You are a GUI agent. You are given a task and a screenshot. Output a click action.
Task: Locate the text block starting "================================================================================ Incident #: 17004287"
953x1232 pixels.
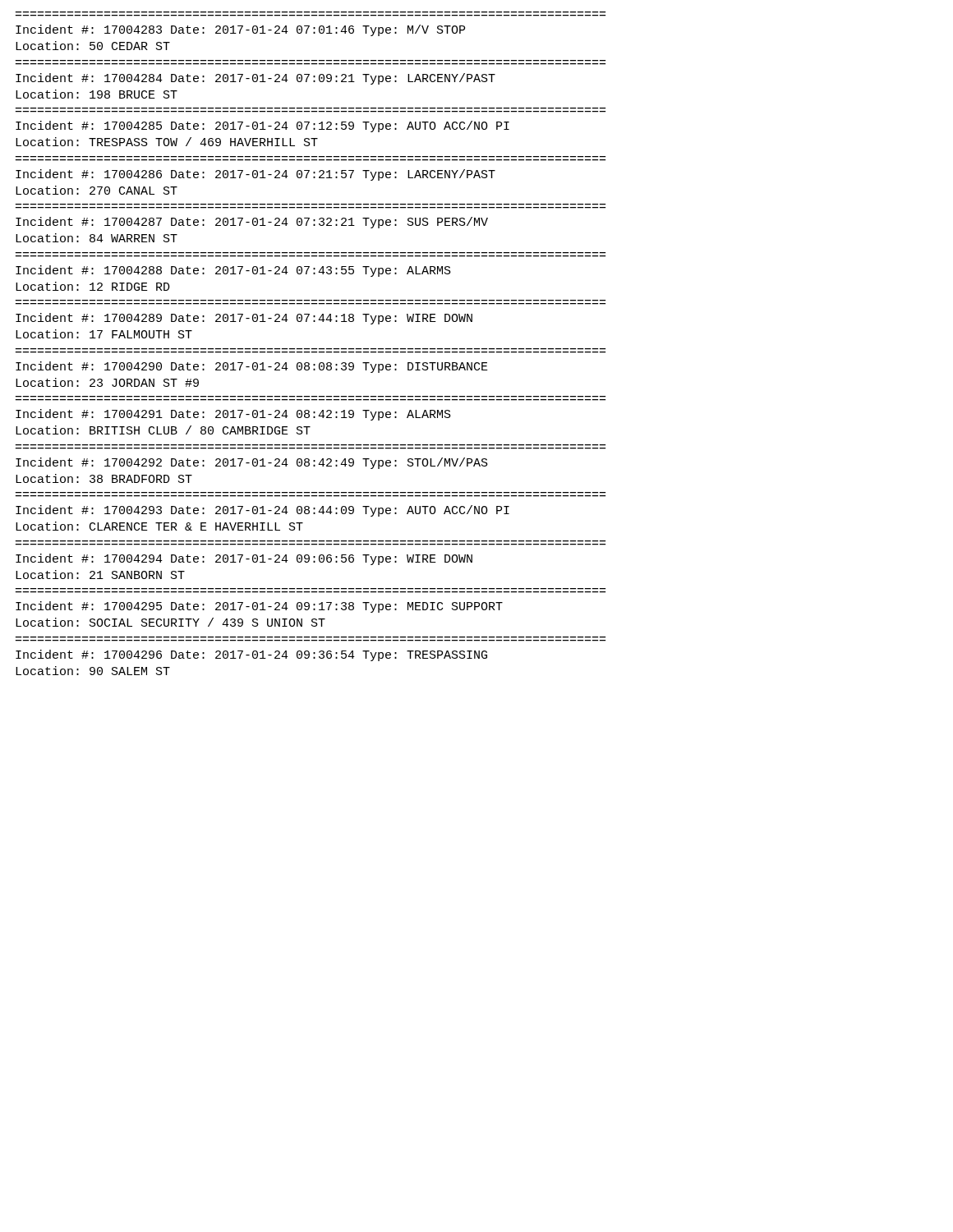tap(476, 224)
